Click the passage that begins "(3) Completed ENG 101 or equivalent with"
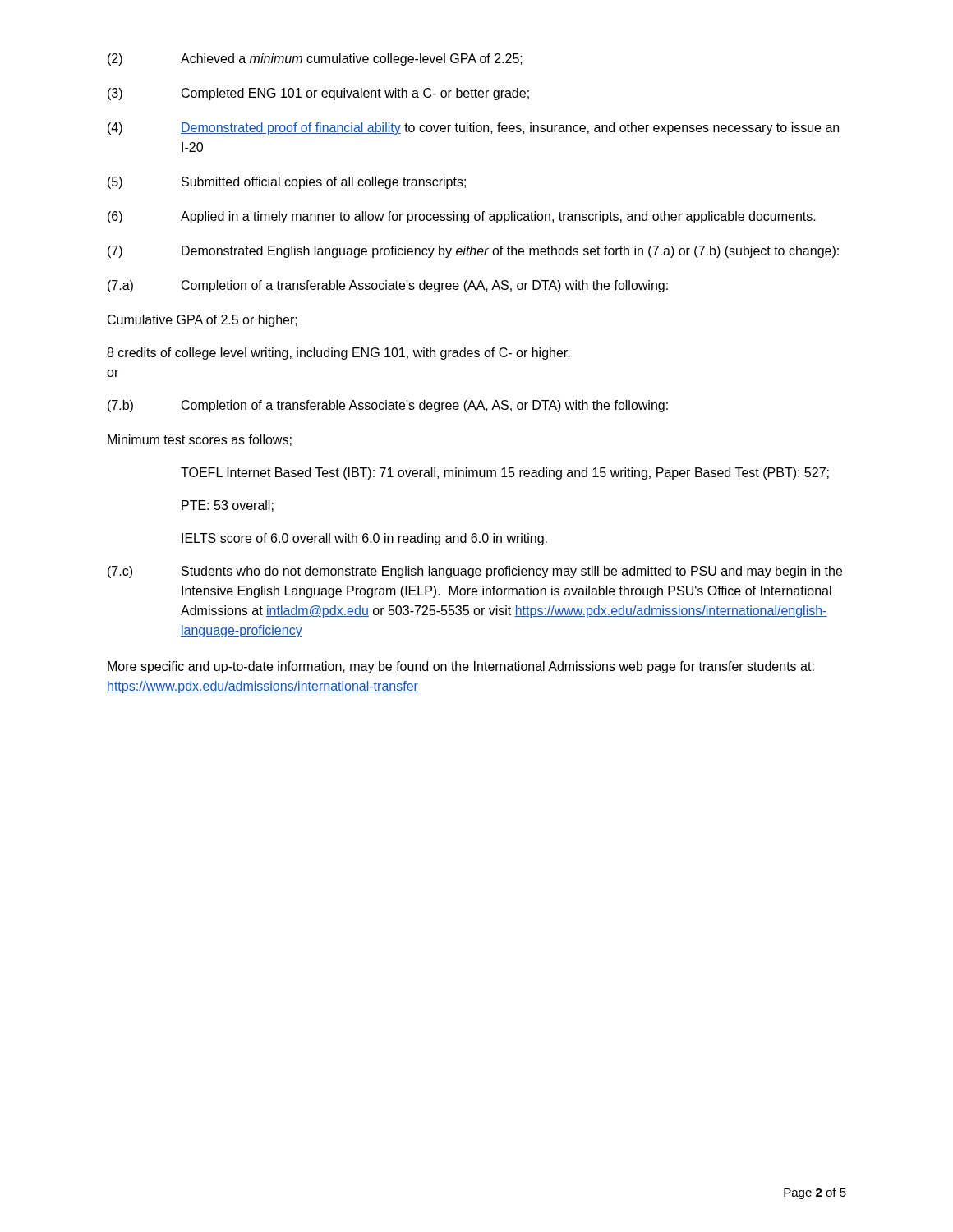This screenshot has height=1232, width=953. coord(476,94)
